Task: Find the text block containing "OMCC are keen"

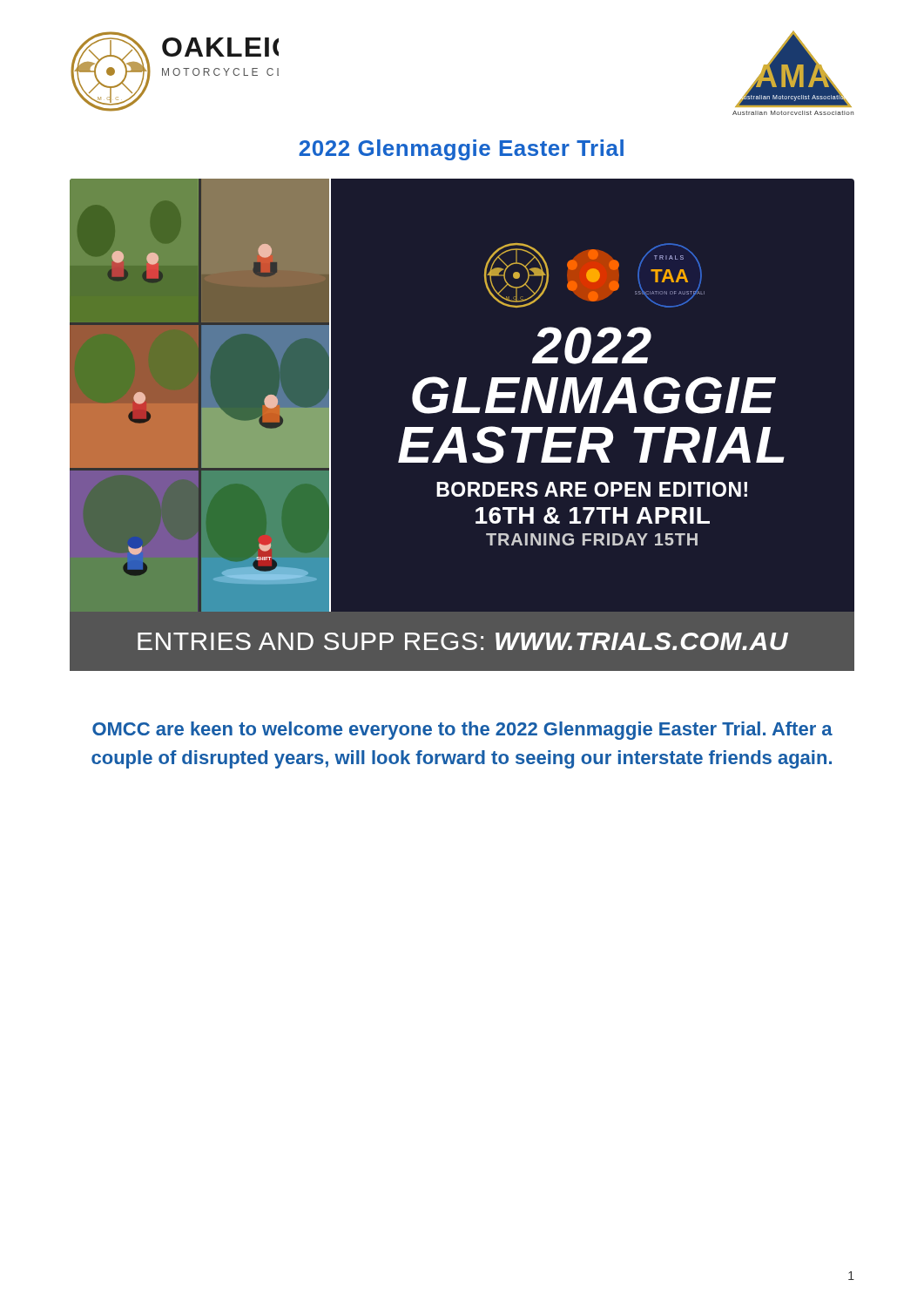Action: [462, 743]
